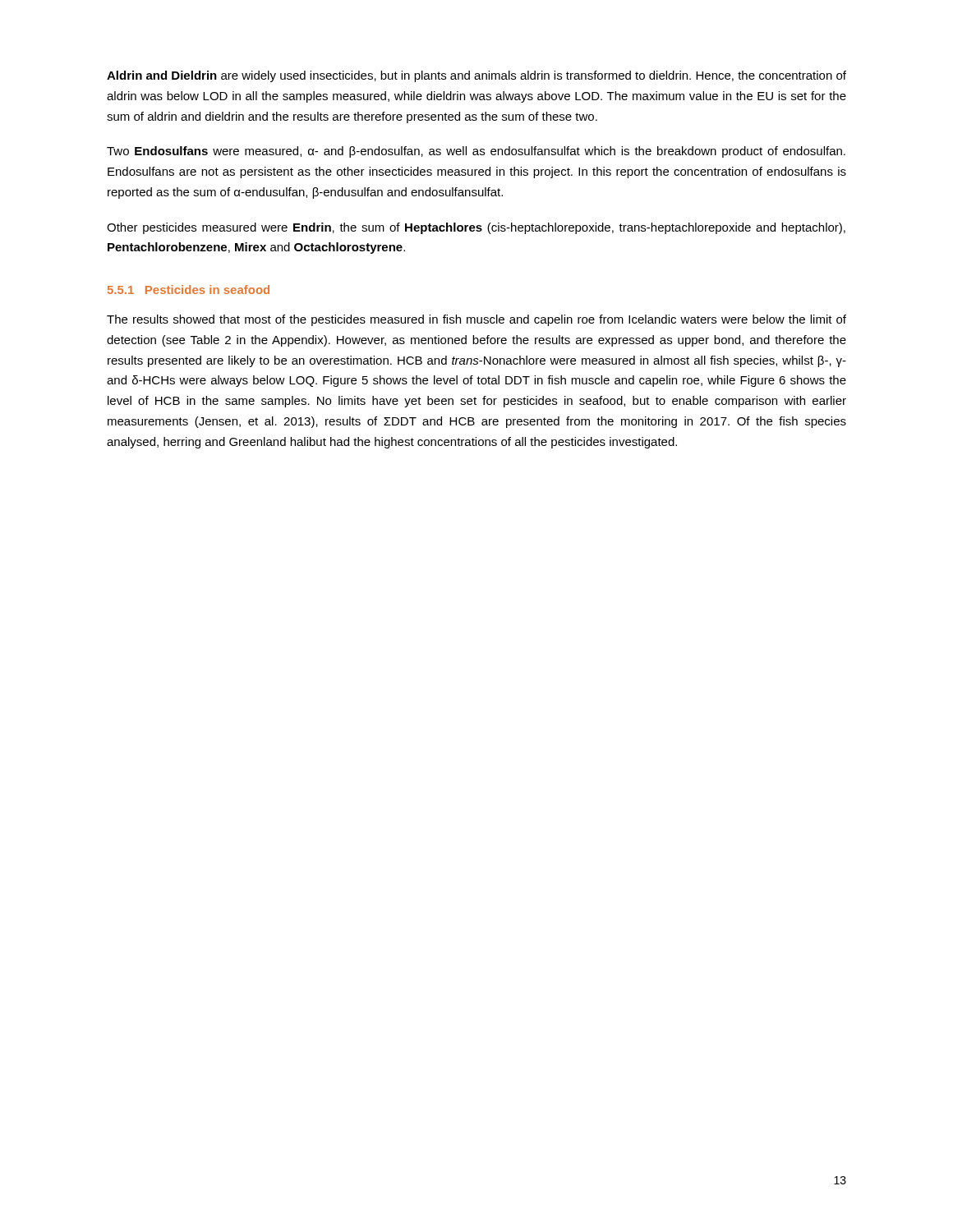Click on the text block containing "Aldrin and Dieldrin are widely used insecticides, but"
Image resolution: width=953 pixels, height=1232 pixels.
476,95
